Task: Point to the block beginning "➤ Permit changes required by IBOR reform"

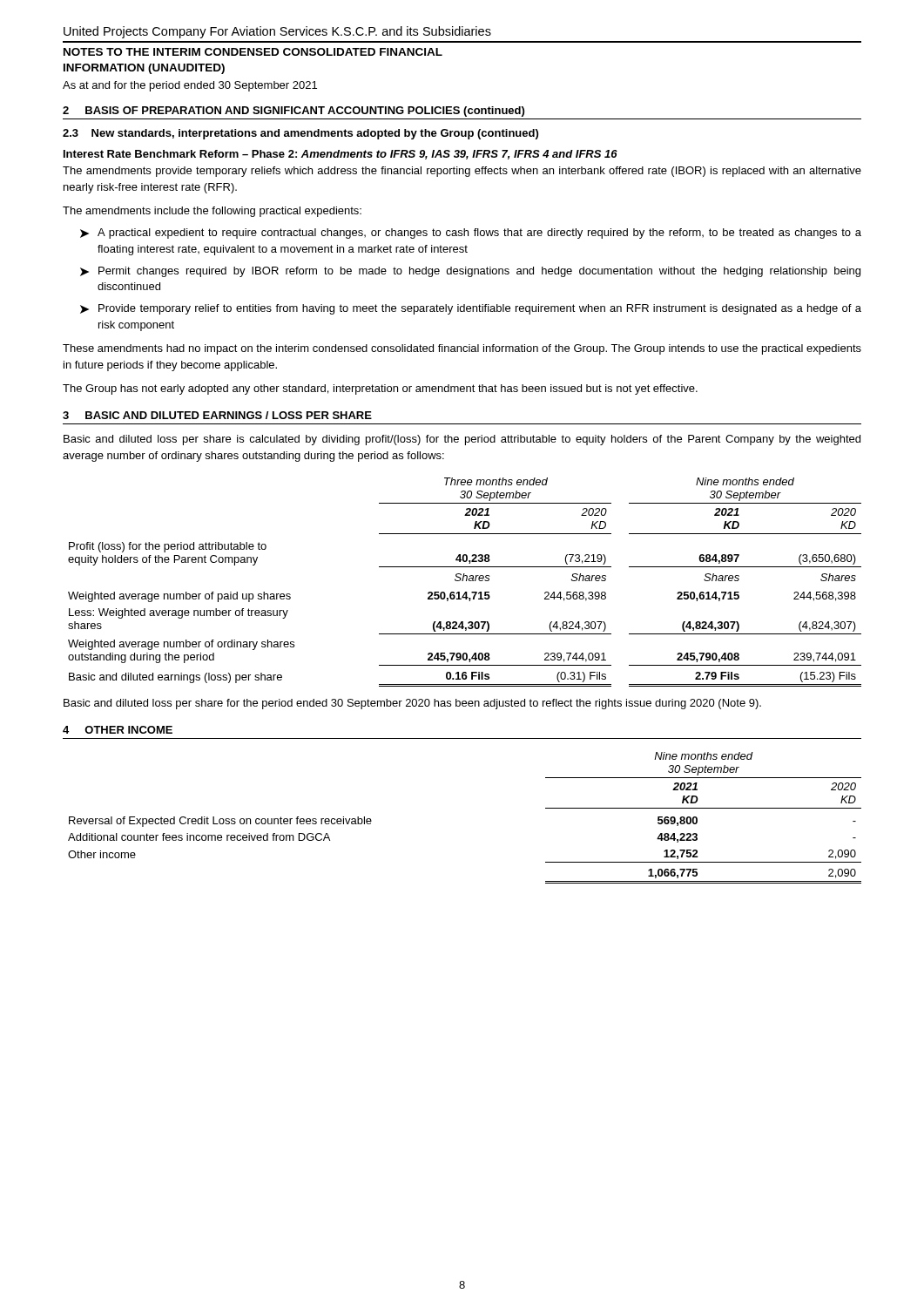Action: [x=470, y=279]
